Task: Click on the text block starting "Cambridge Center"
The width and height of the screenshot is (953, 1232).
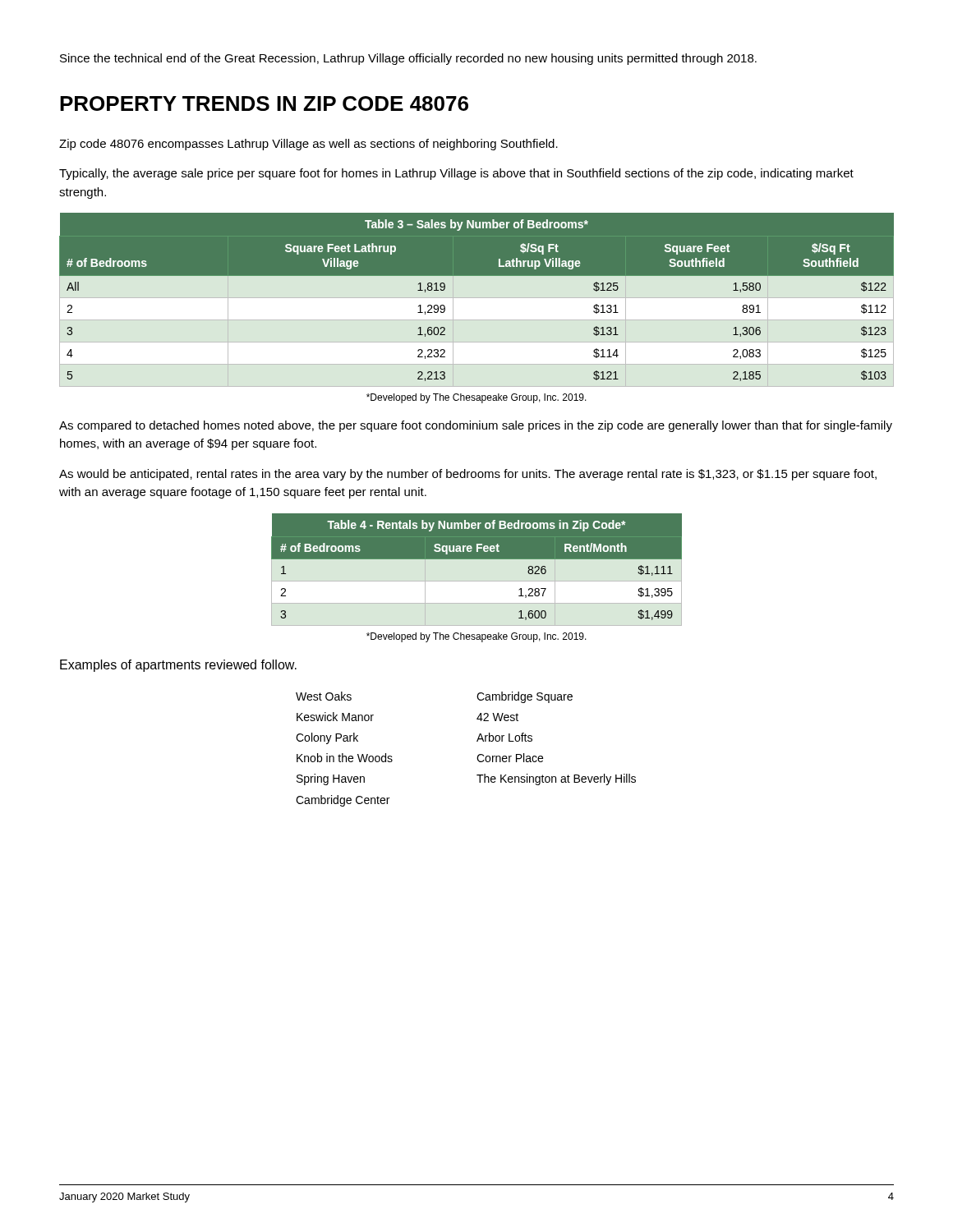Action: click(x=343, y=800)
